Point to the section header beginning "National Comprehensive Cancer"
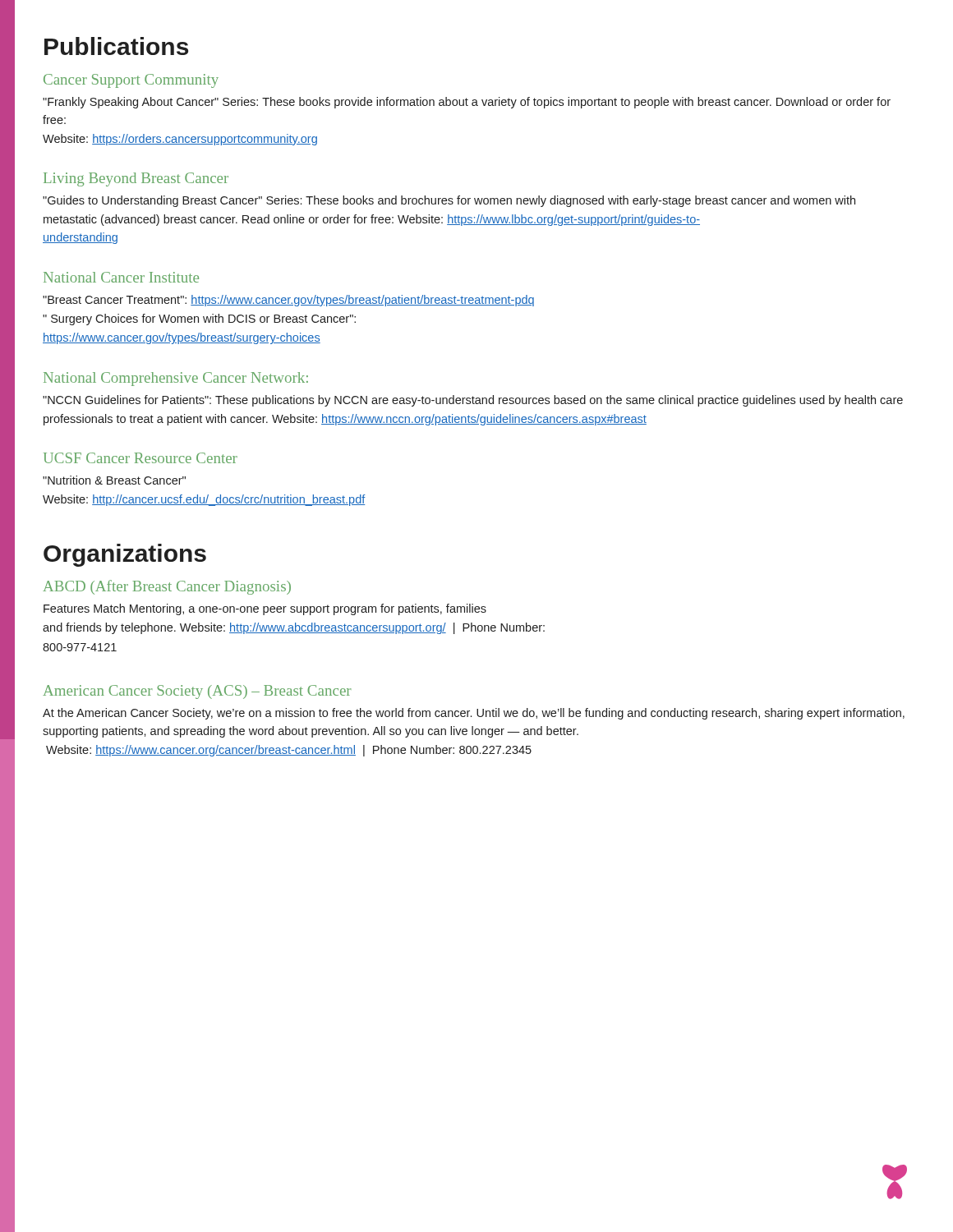Screen dimensions: 1232x953 click(x=176, y=378)
